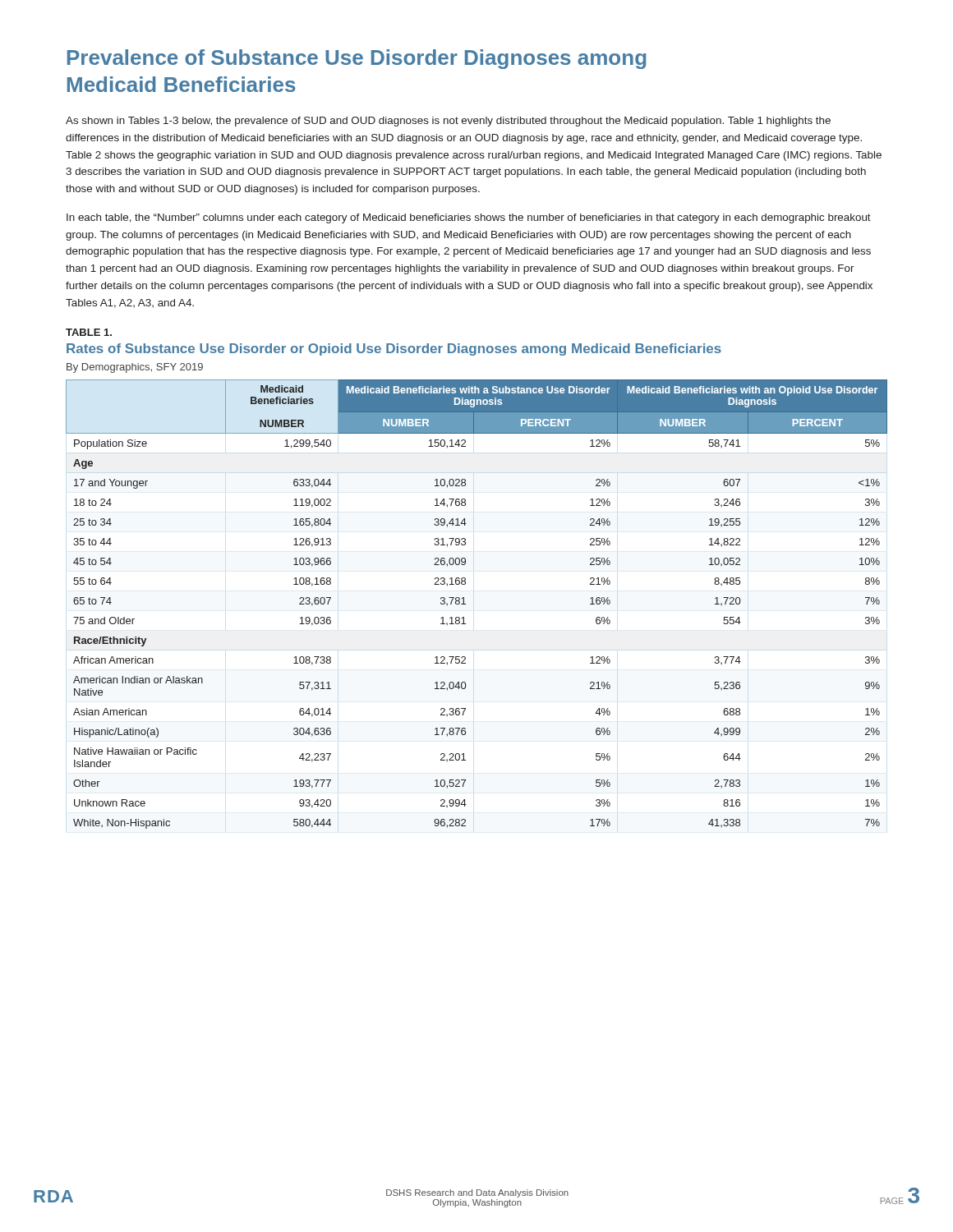This screenshot has height=1232, width=953.
Task: Locate the block of text that opens with "As shown in Tables 1-3"
Action: coord(474,154)
